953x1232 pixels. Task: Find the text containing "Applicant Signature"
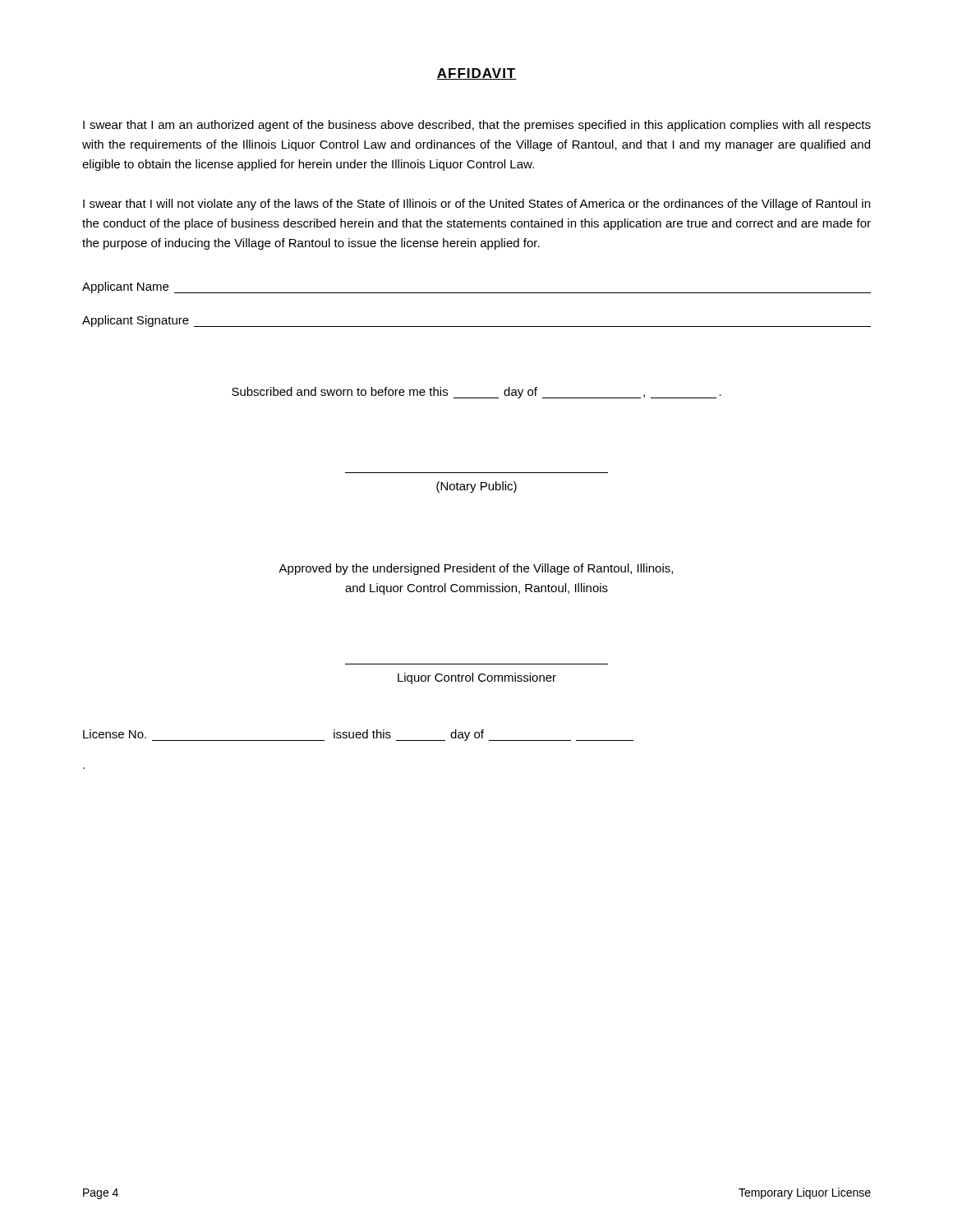pos(476,319)
